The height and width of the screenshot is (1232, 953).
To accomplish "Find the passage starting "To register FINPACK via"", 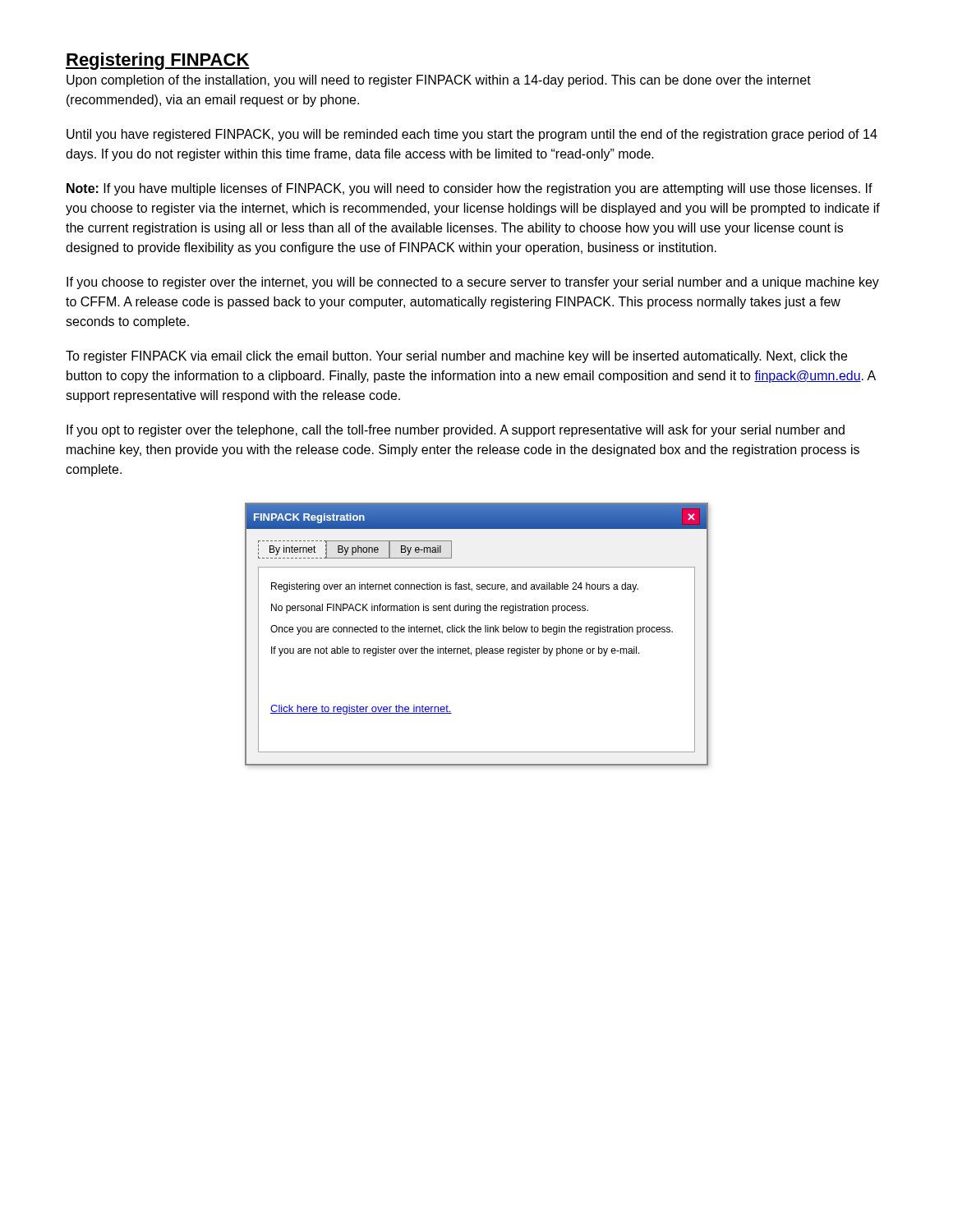I will pyautogui.click(x=471, y=376).
